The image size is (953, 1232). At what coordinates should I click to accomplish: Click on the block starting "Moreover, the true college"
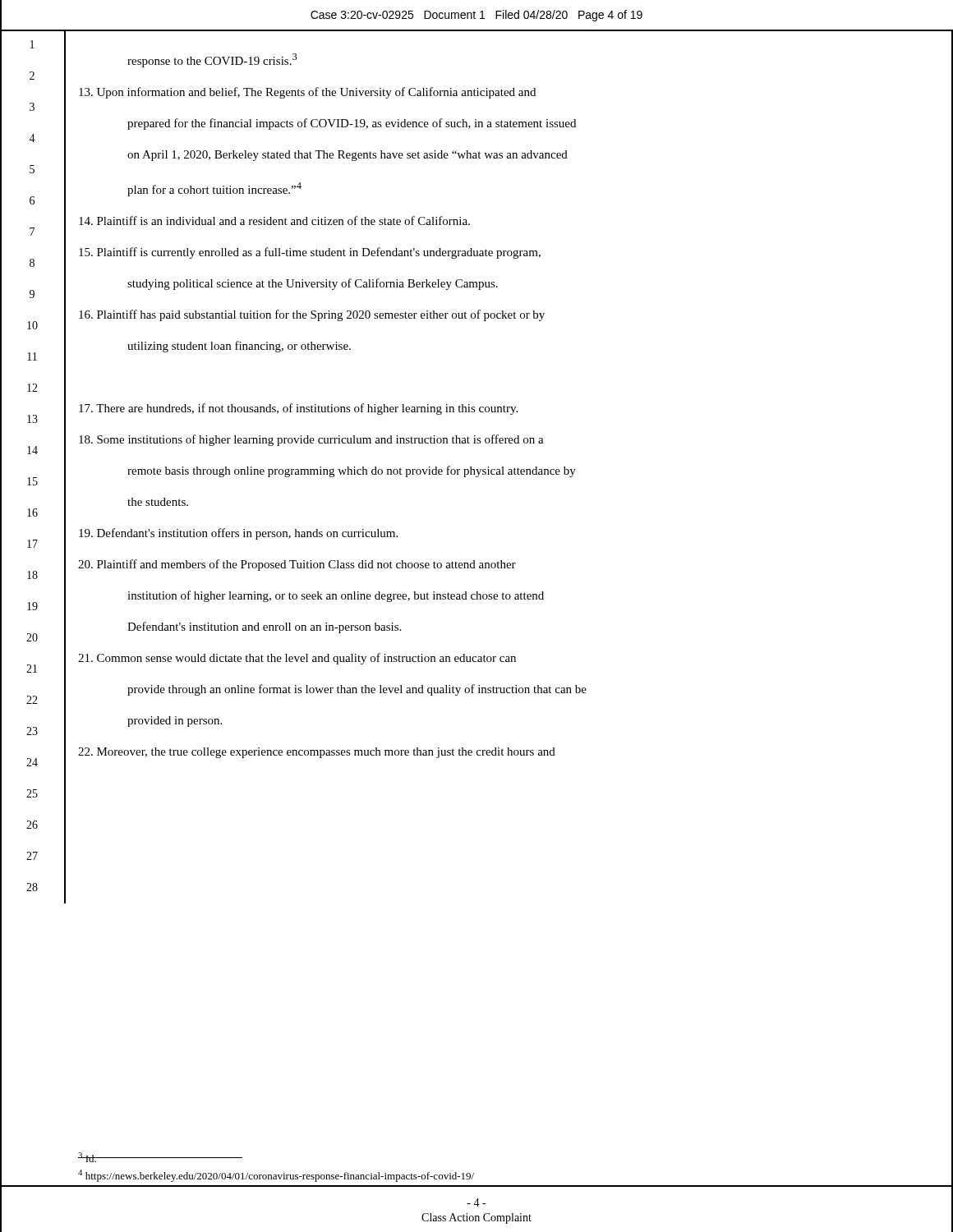click(x=317, y=752)
